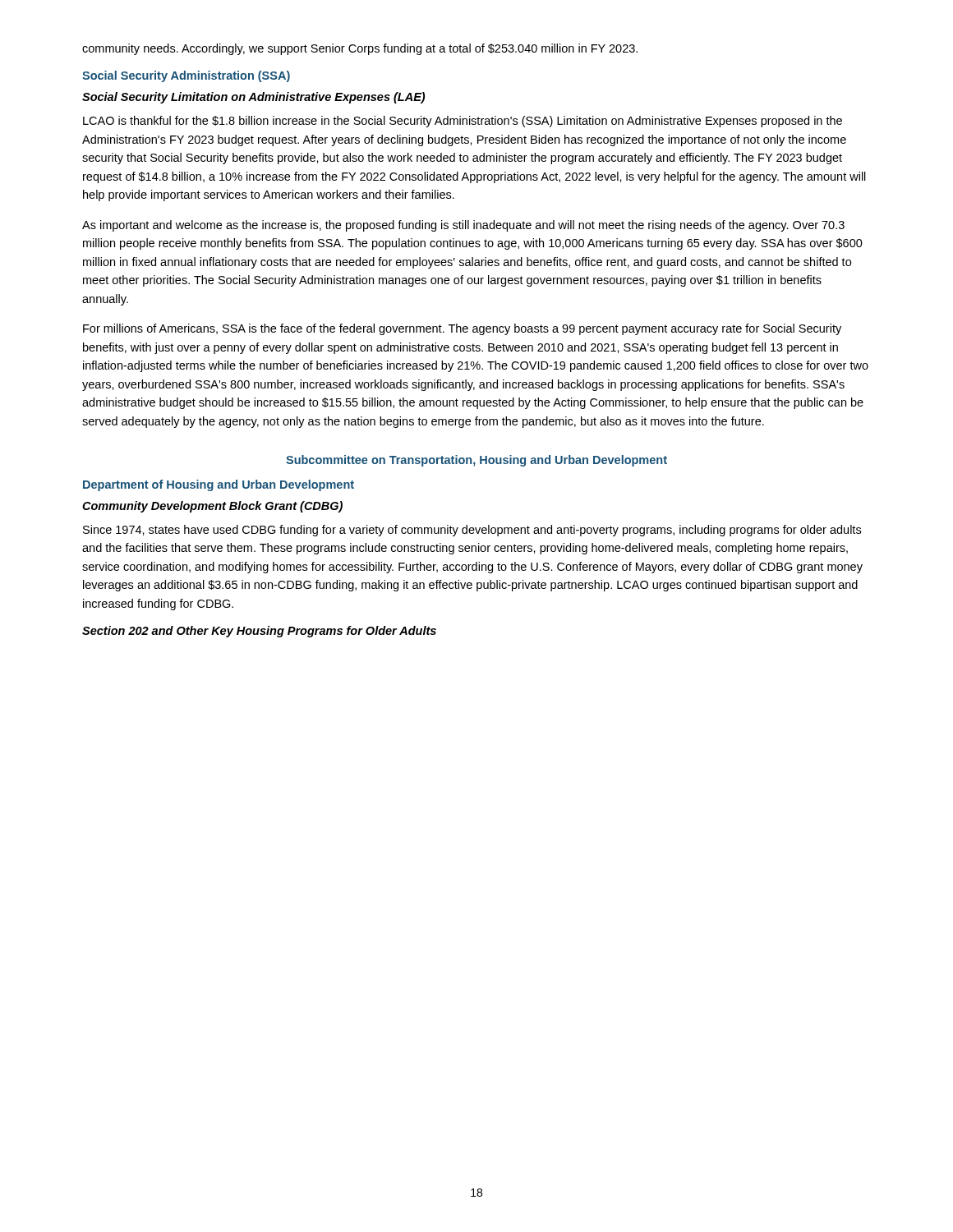Locate the element starting "Social Security Administration (SSA)"
This screenshot has height=1232, width=953.
pyautogui.click(x=186, y=76)
